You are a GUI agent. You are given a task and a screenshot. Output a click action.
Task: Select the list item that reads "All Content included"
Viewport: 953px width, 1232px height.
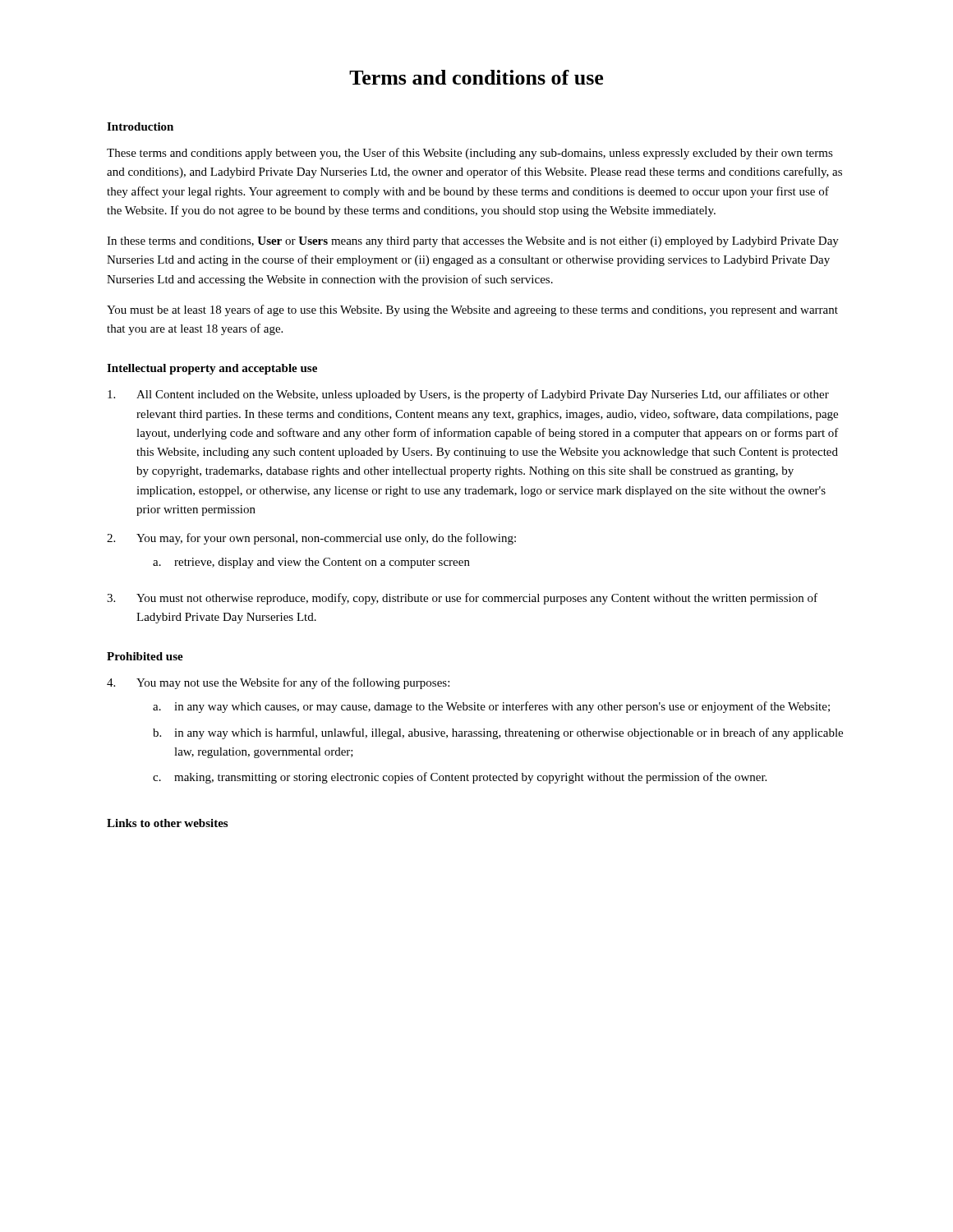(x=476, y=452)
